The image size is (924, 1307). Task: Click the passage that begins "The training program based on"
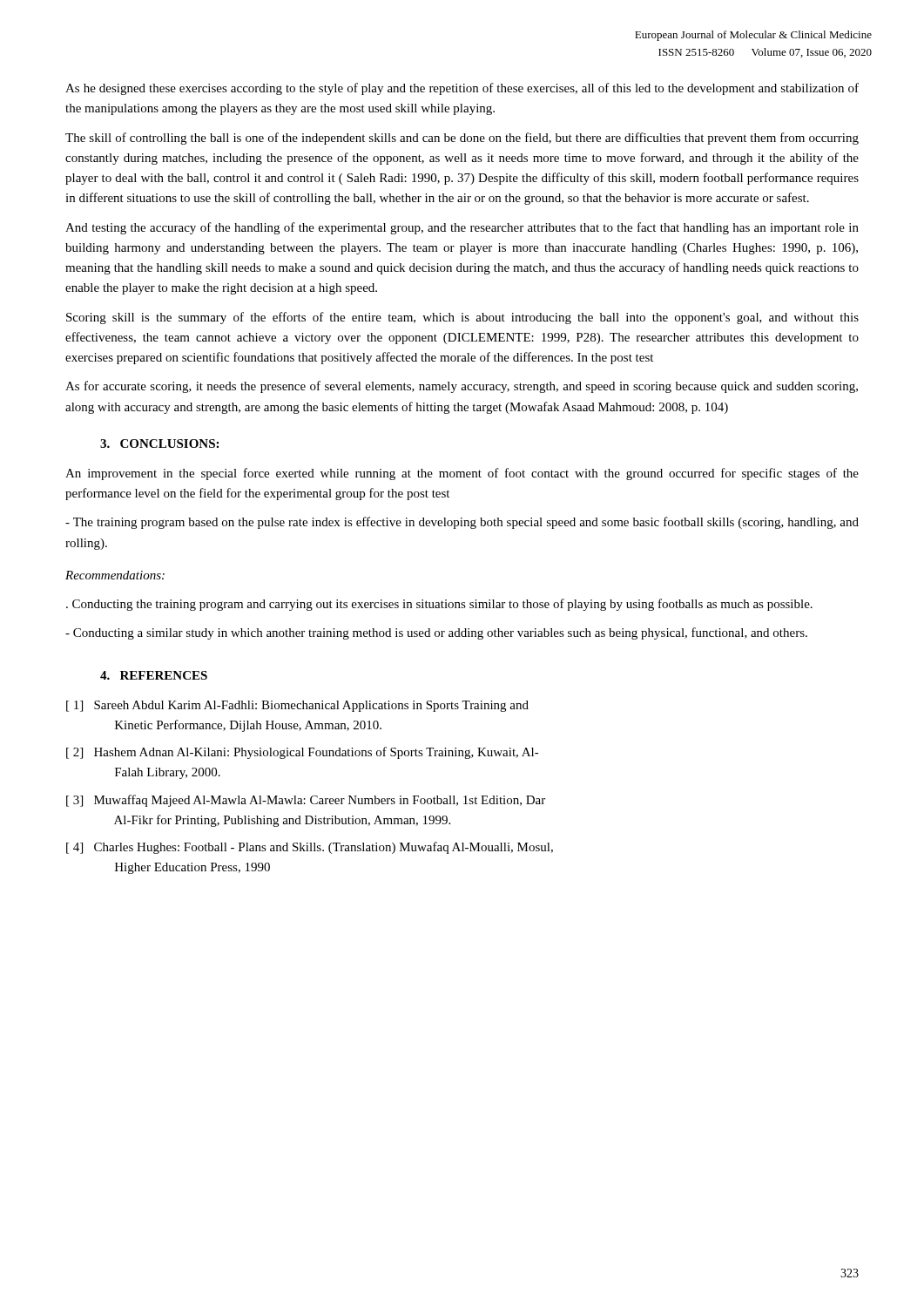[x=462, y=532]
